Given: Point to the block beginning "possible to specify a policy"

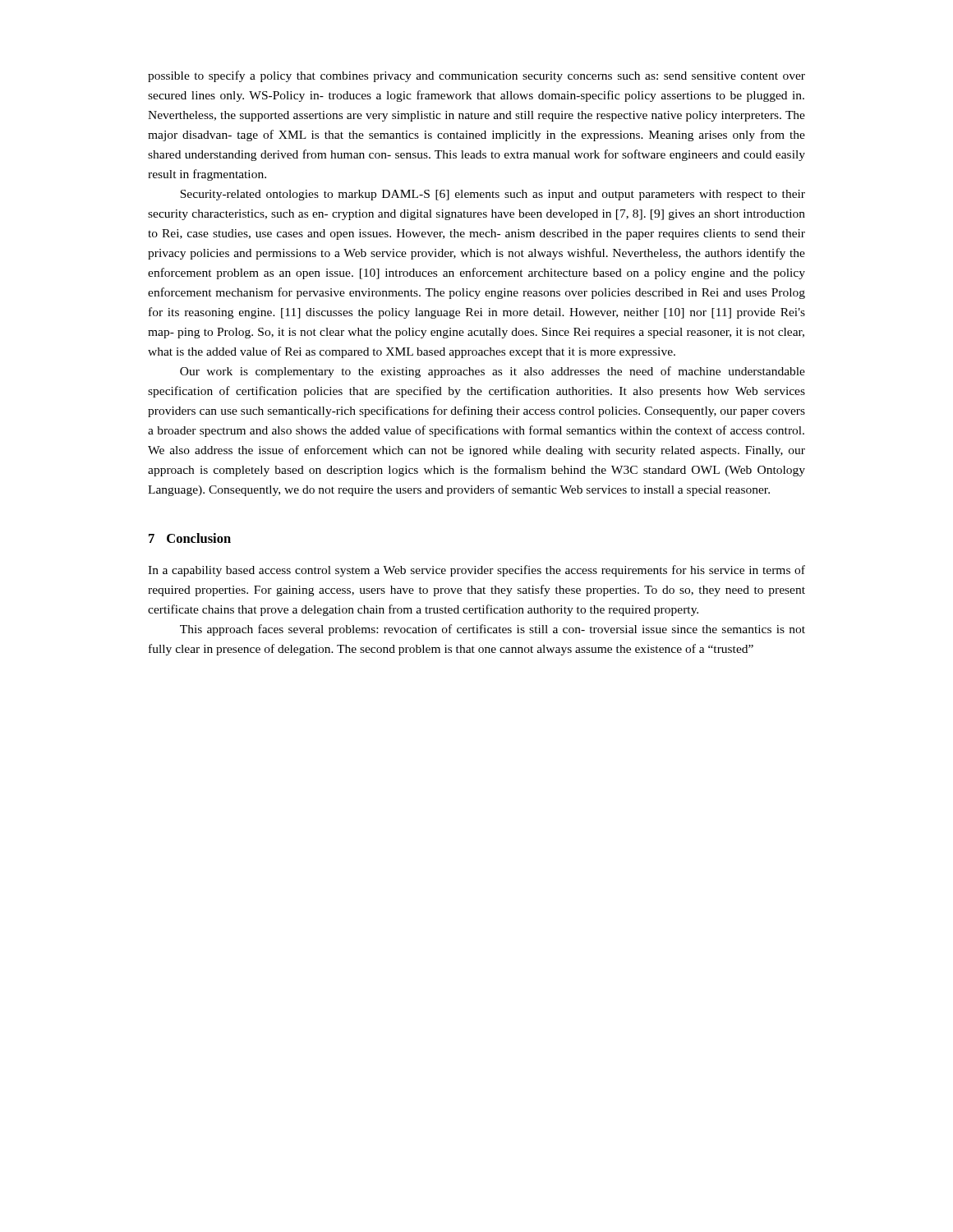Looking at the screenshot, I should pyautogui.click(x=476, y=283).
